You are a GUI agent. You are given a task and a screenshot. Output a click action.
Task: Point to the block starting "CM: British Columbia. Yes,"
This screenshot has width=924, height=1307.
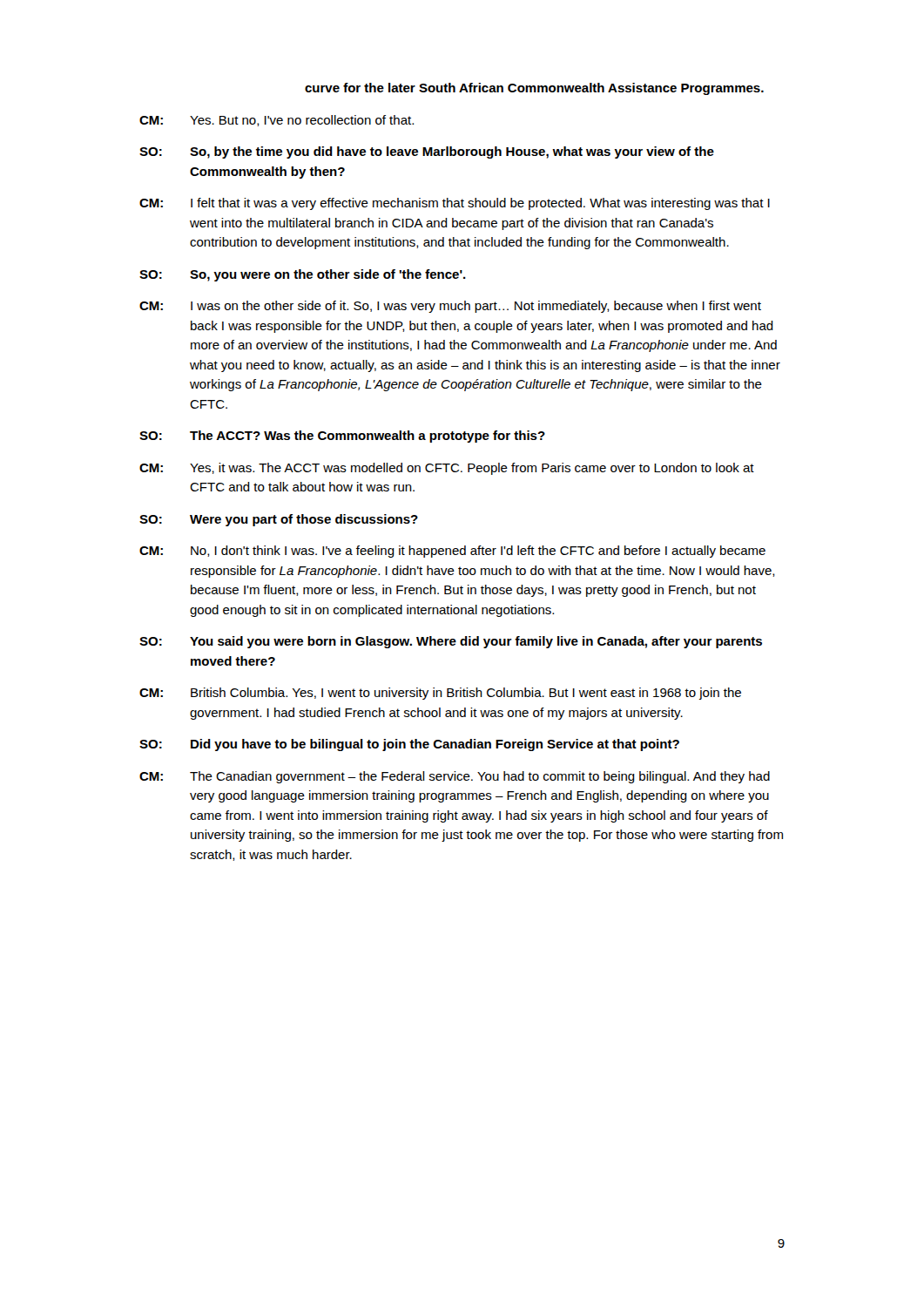coord(462,703)
